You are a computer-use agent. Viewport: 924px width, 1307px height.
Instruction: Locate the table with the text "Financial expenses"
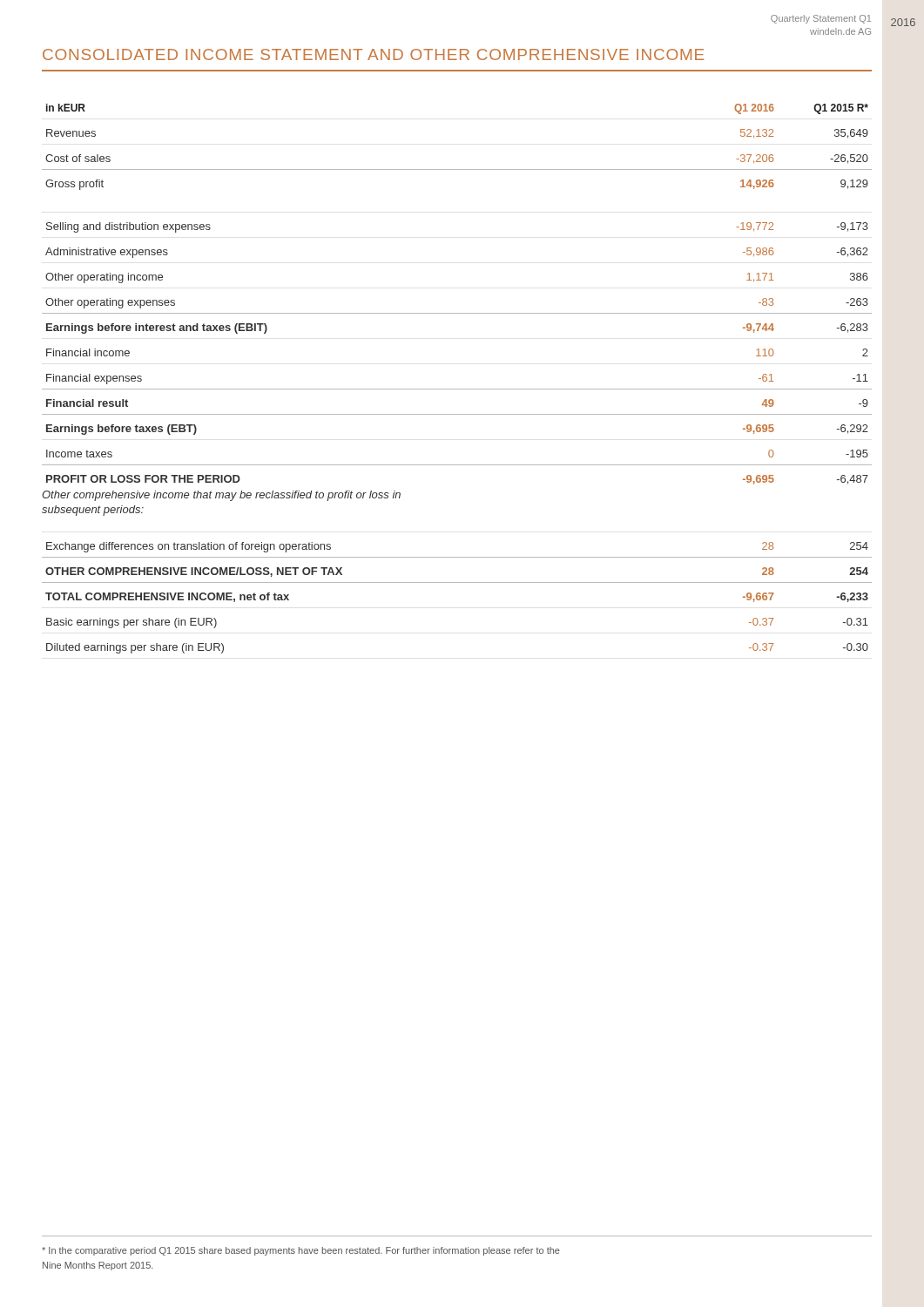[x=457, y=294]
